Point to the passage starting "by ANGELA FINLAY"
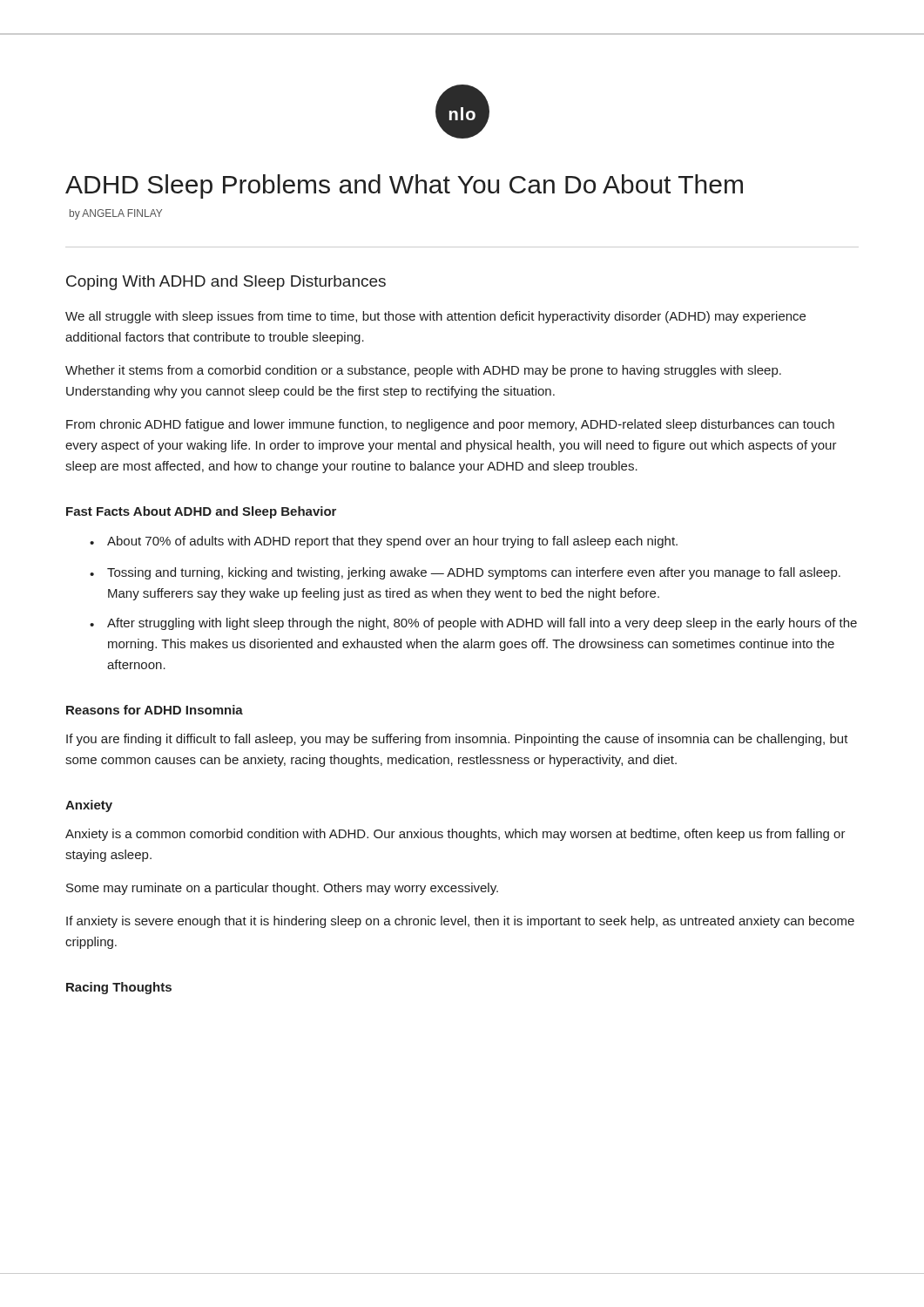Viewport: 924px width, 1307px height. 116,214
